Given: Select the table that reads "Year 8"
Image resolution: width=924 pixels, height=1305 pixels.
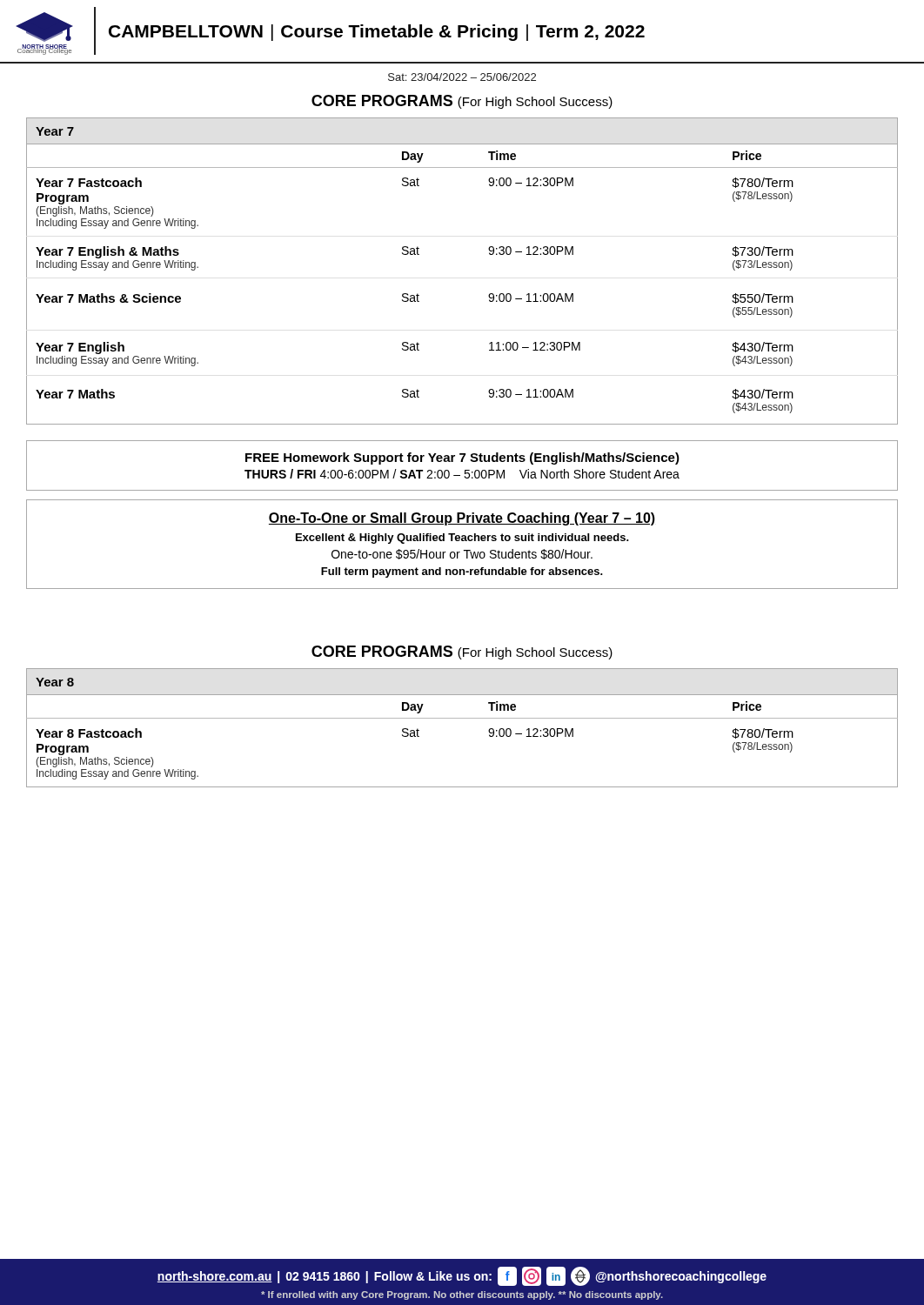Looking at the screenshot, I should (462, 728).
